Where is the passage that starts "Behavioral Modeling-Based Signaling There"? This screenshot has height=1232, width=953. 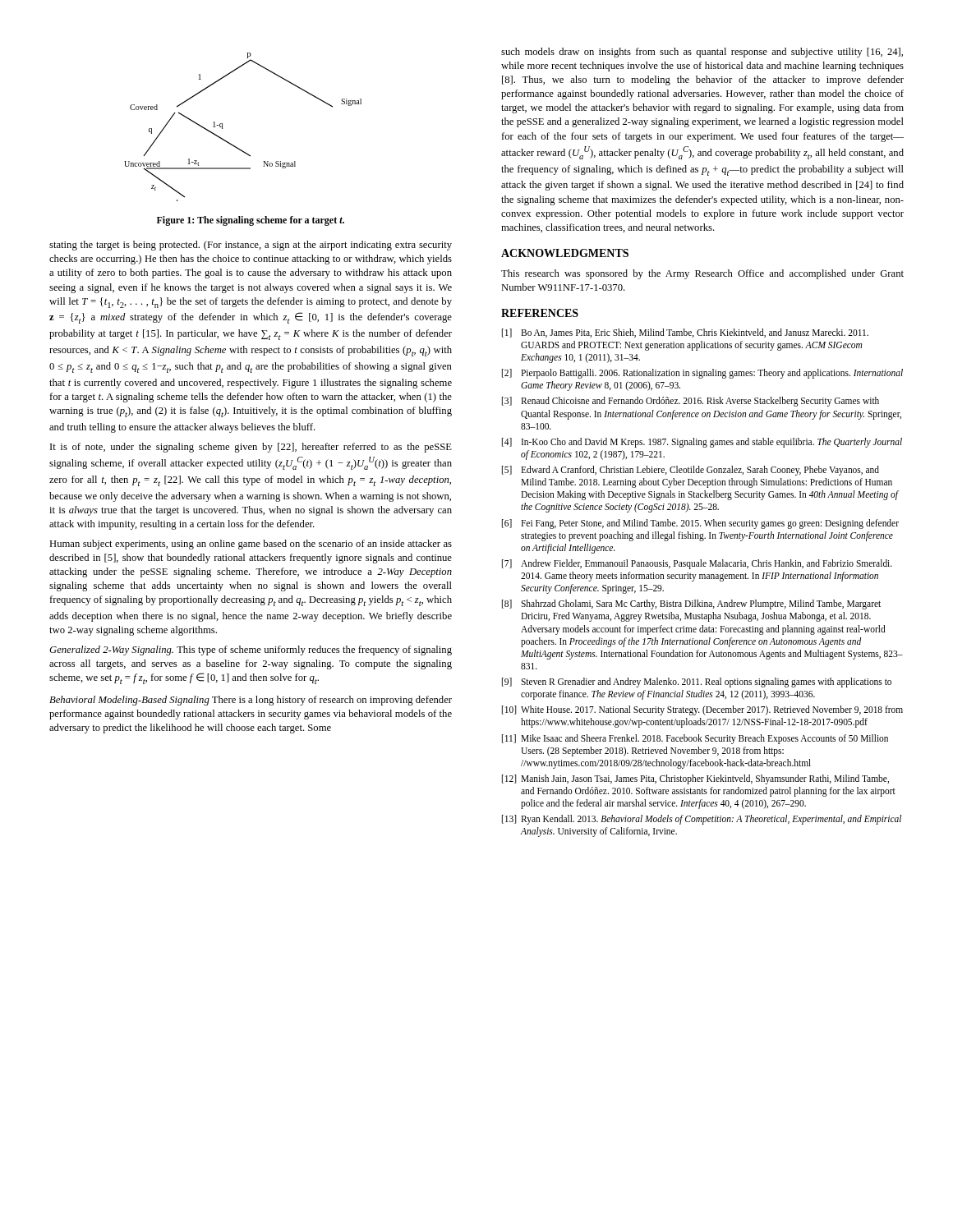tap(251, 714)
